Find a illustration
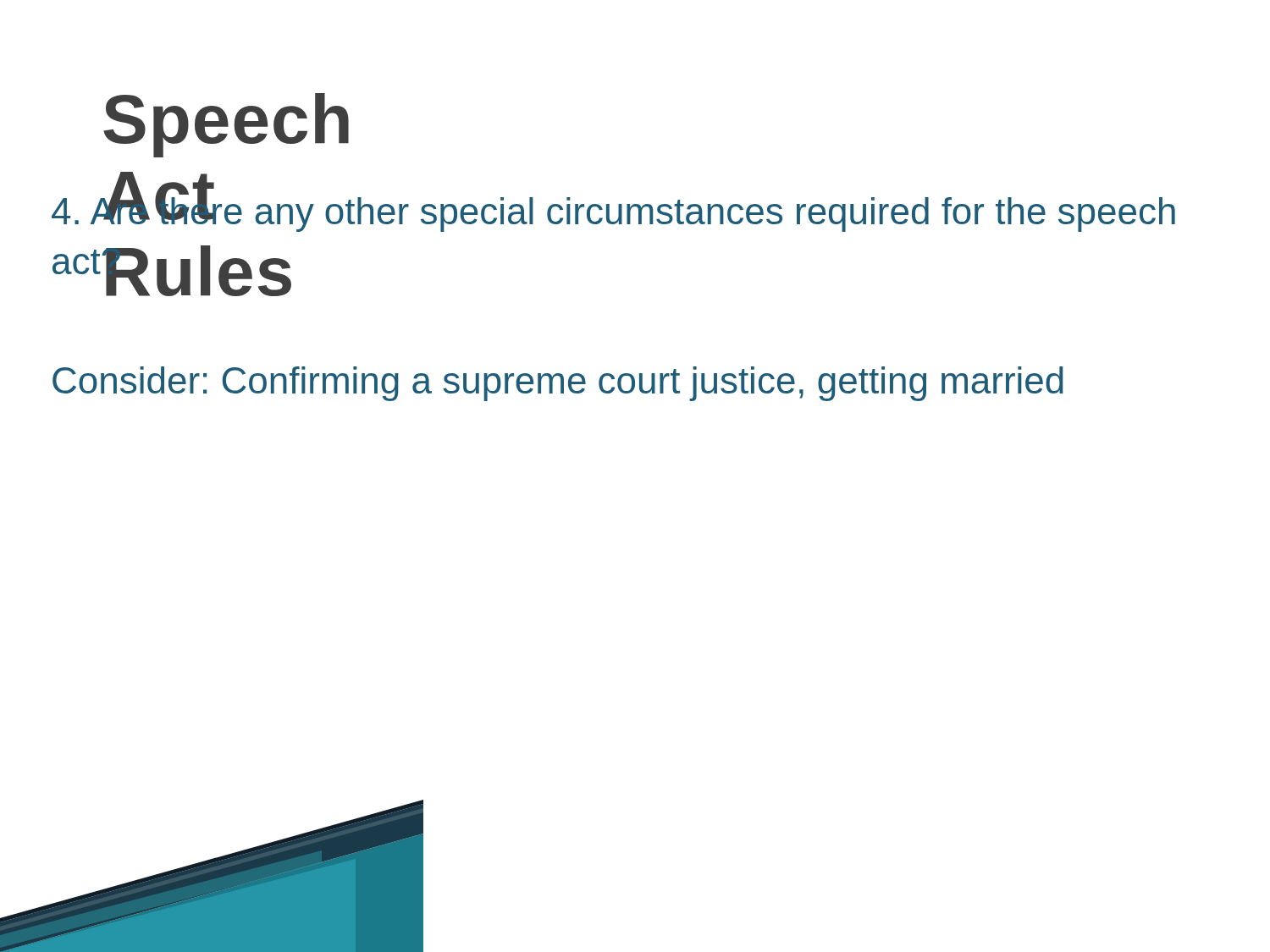Image resolution: width=1270 pixels, height=952 pixels. pos(212,876)
